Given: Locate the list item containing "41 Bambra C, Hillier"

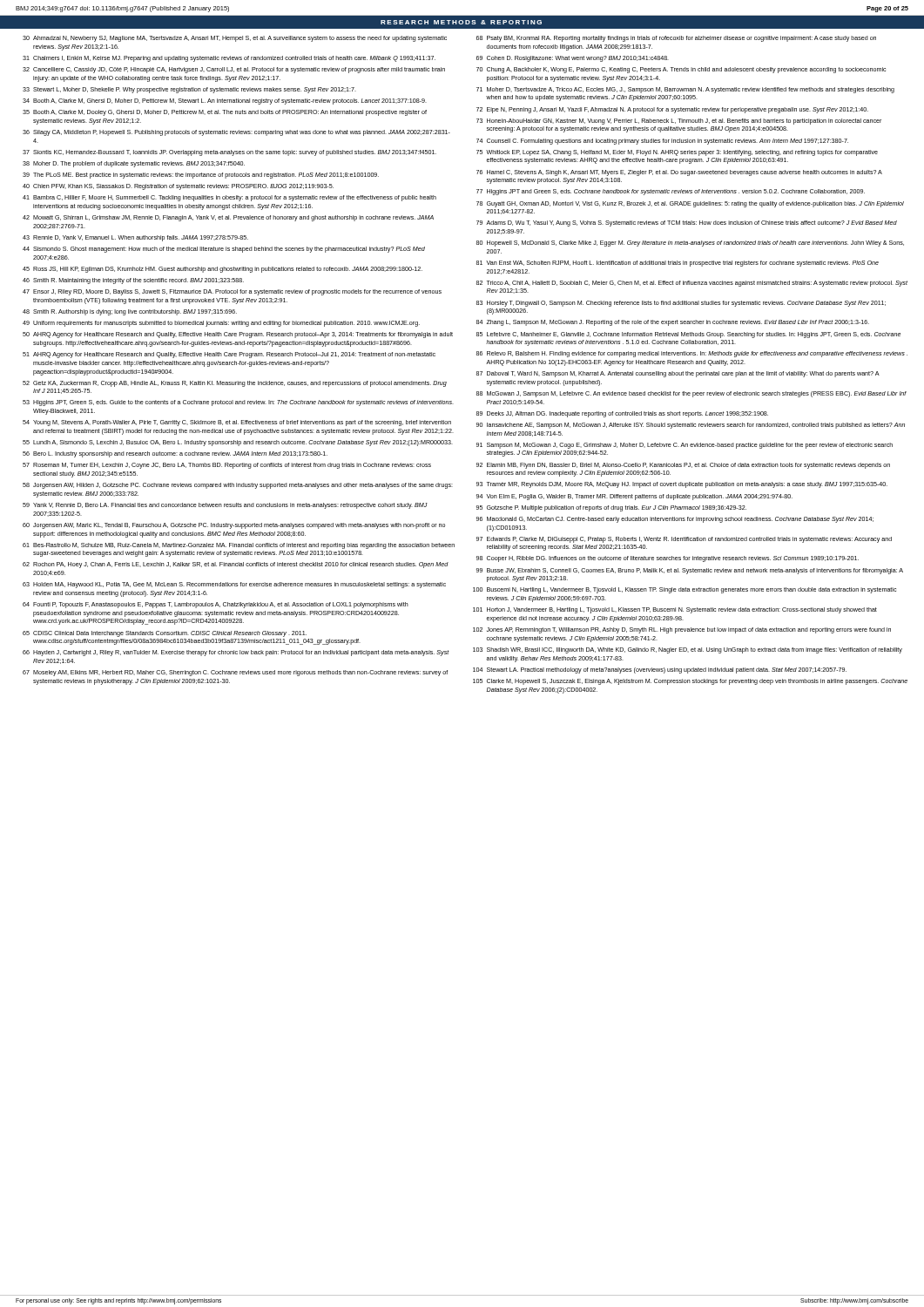Looking at the screenshot, I should tap(235, 203).
